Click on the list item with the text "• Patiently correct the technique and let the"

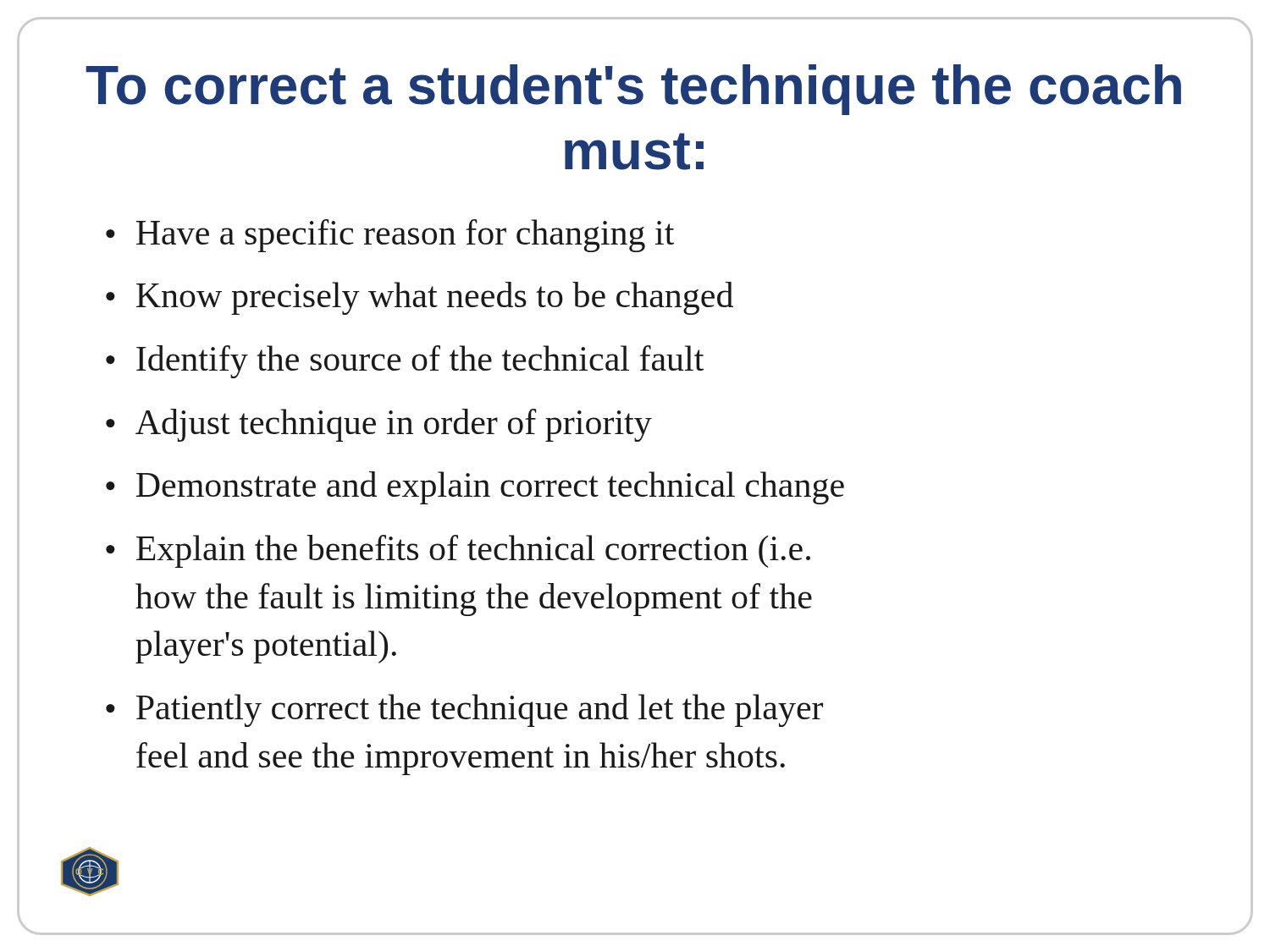pos(464,732)
